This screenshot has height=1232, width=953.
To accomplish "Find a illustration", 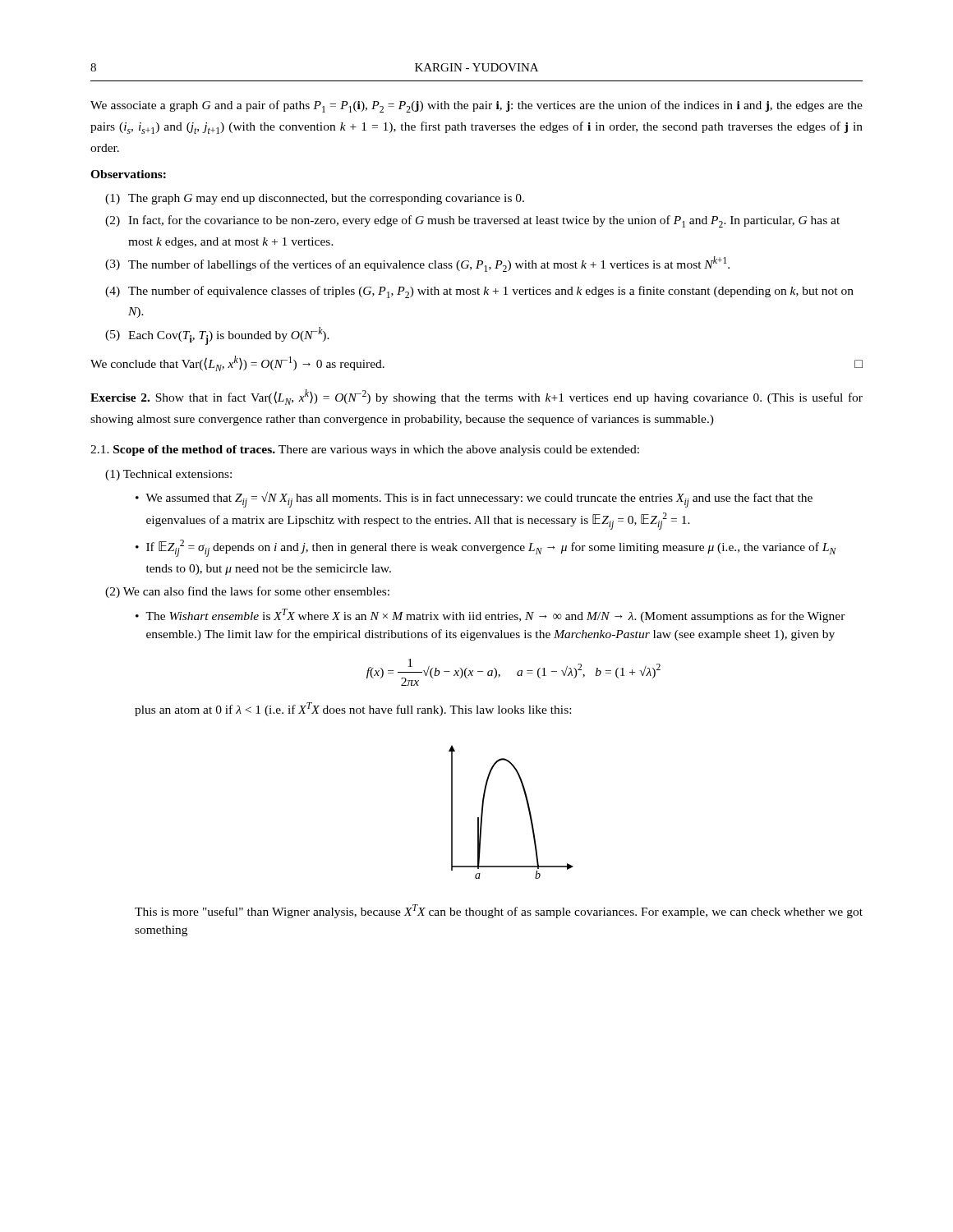I will [476, 812].
